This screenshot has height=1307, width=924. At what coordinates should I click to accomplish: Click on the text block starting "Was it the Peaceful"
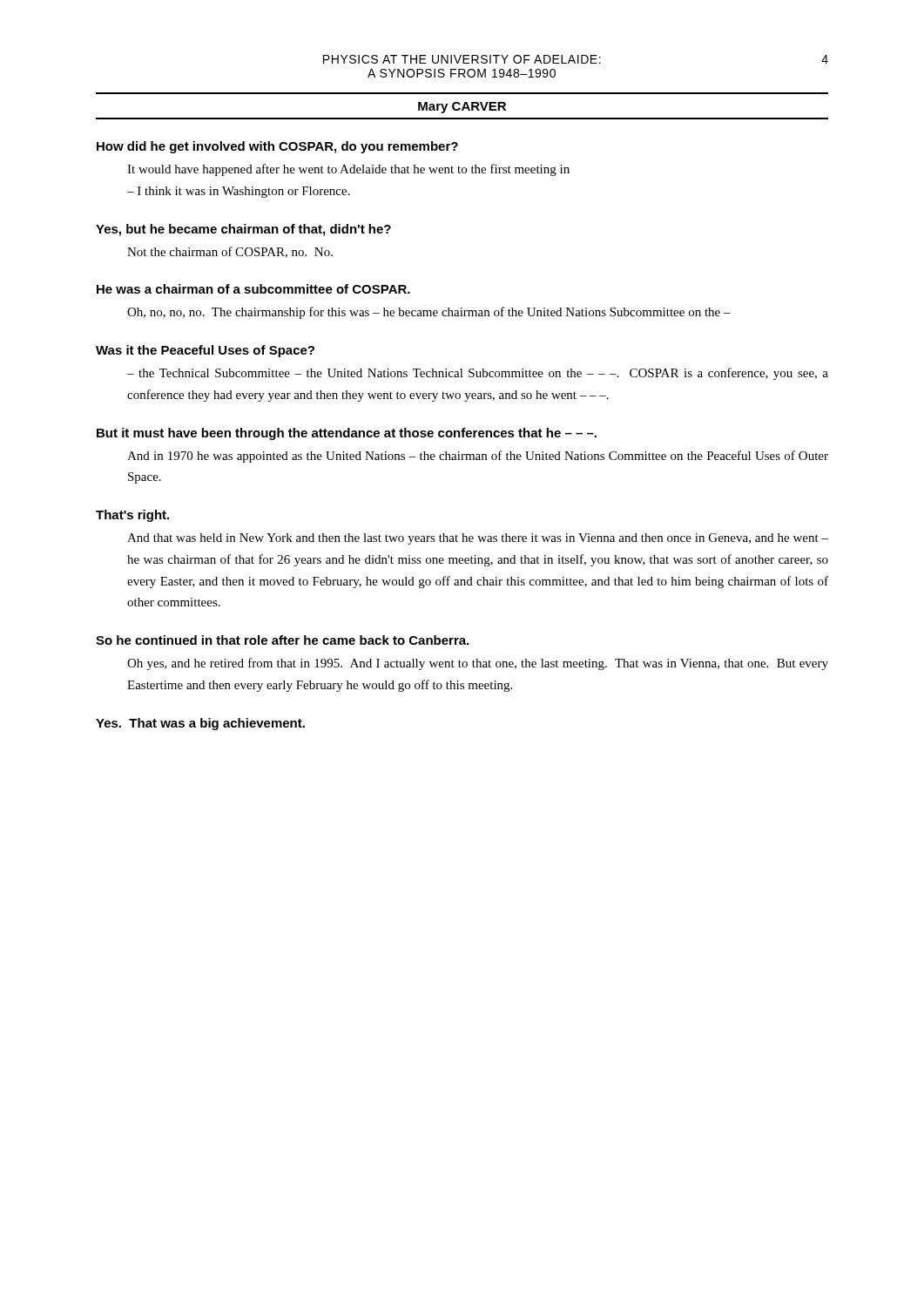pyautogui.click(x=206, y=350)
